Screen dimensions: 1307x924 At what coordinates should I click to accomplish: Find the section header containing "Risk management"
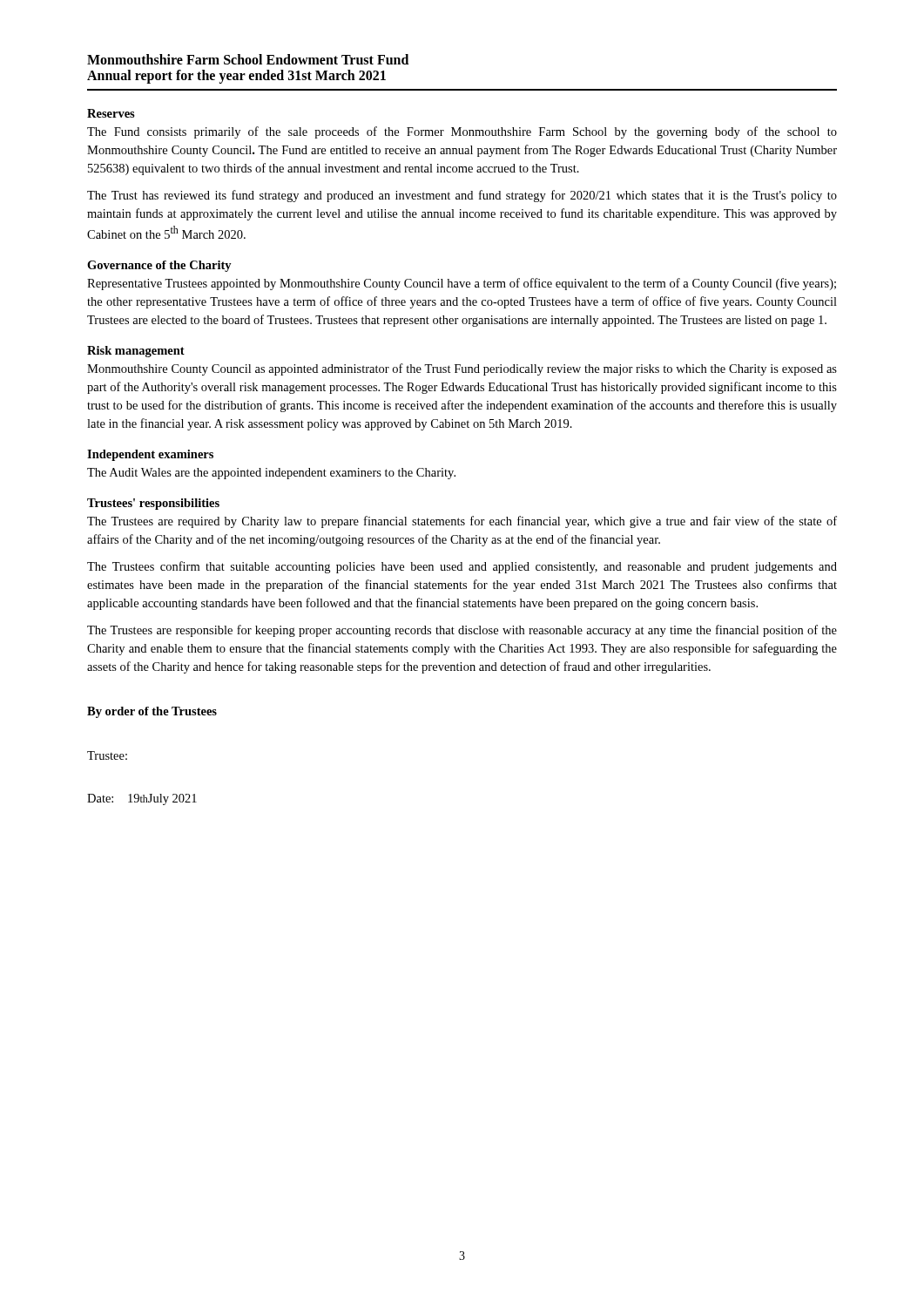[136, 350]
